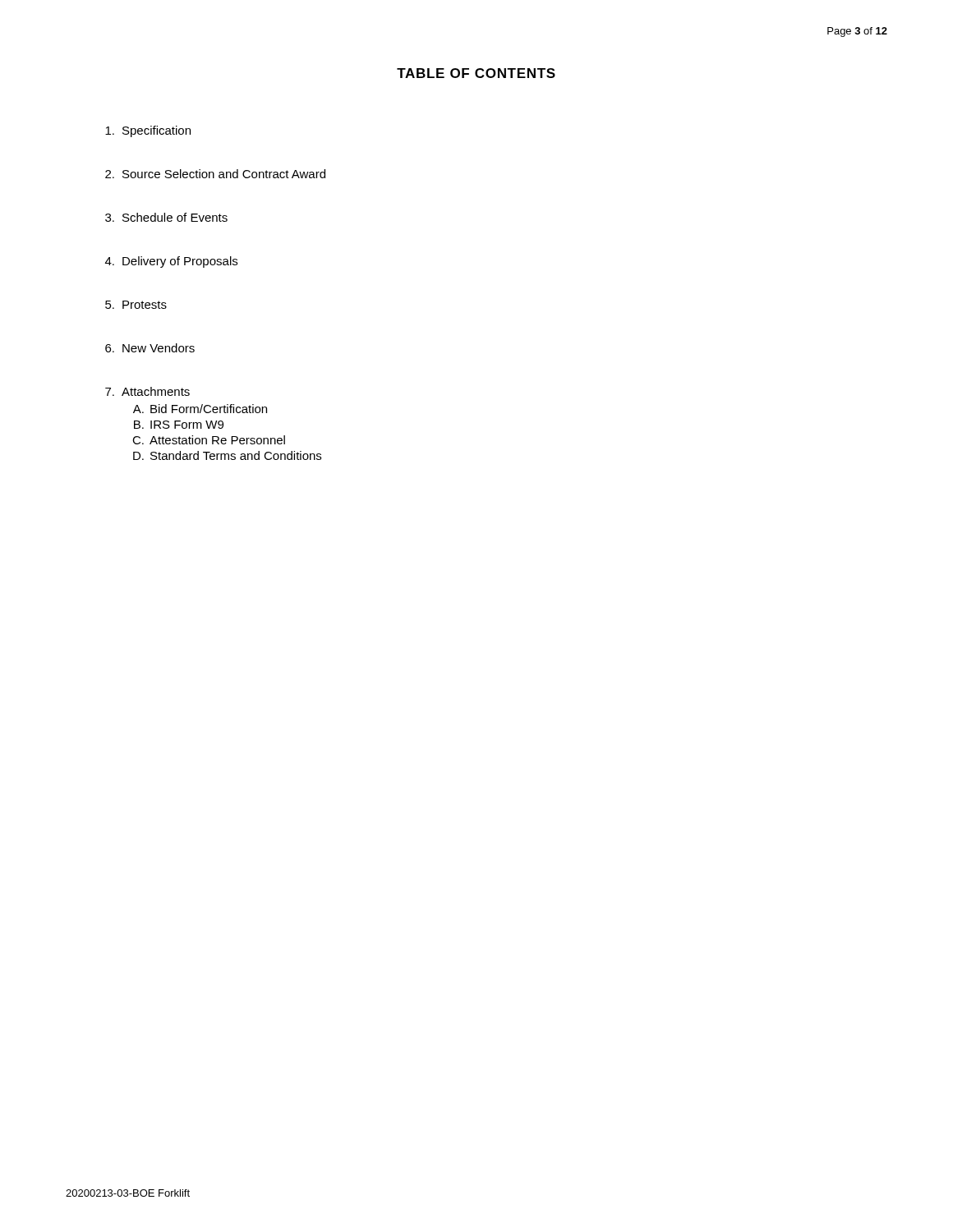Where does it say "A.Bid Form/Certification"?
Image resolution: width=953 pixels, height=1232 pixels.
pos(195,409)
